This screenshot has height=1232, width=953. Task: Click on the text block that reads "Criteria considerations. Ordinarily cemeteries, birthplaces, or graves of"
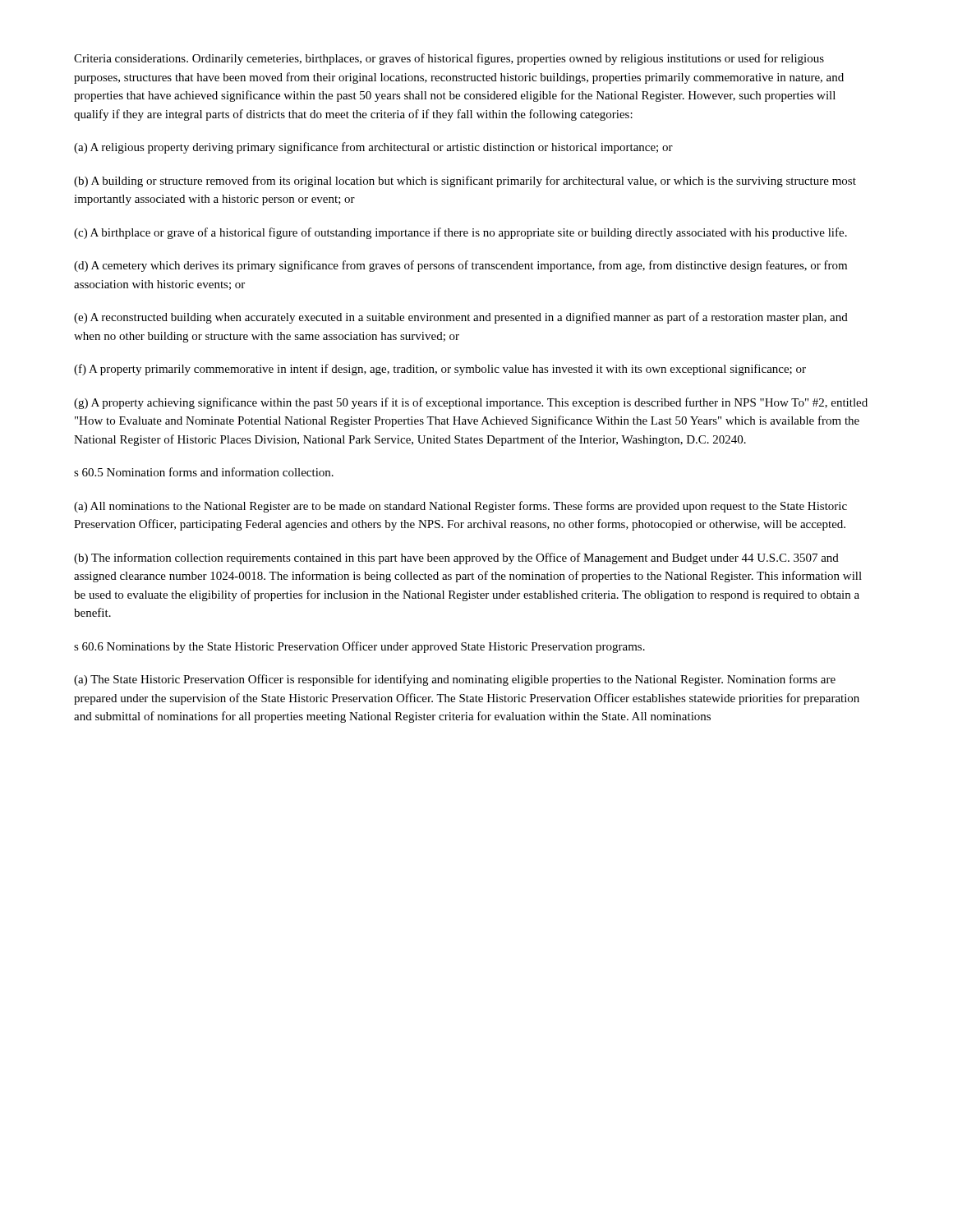tap(459, 86)
